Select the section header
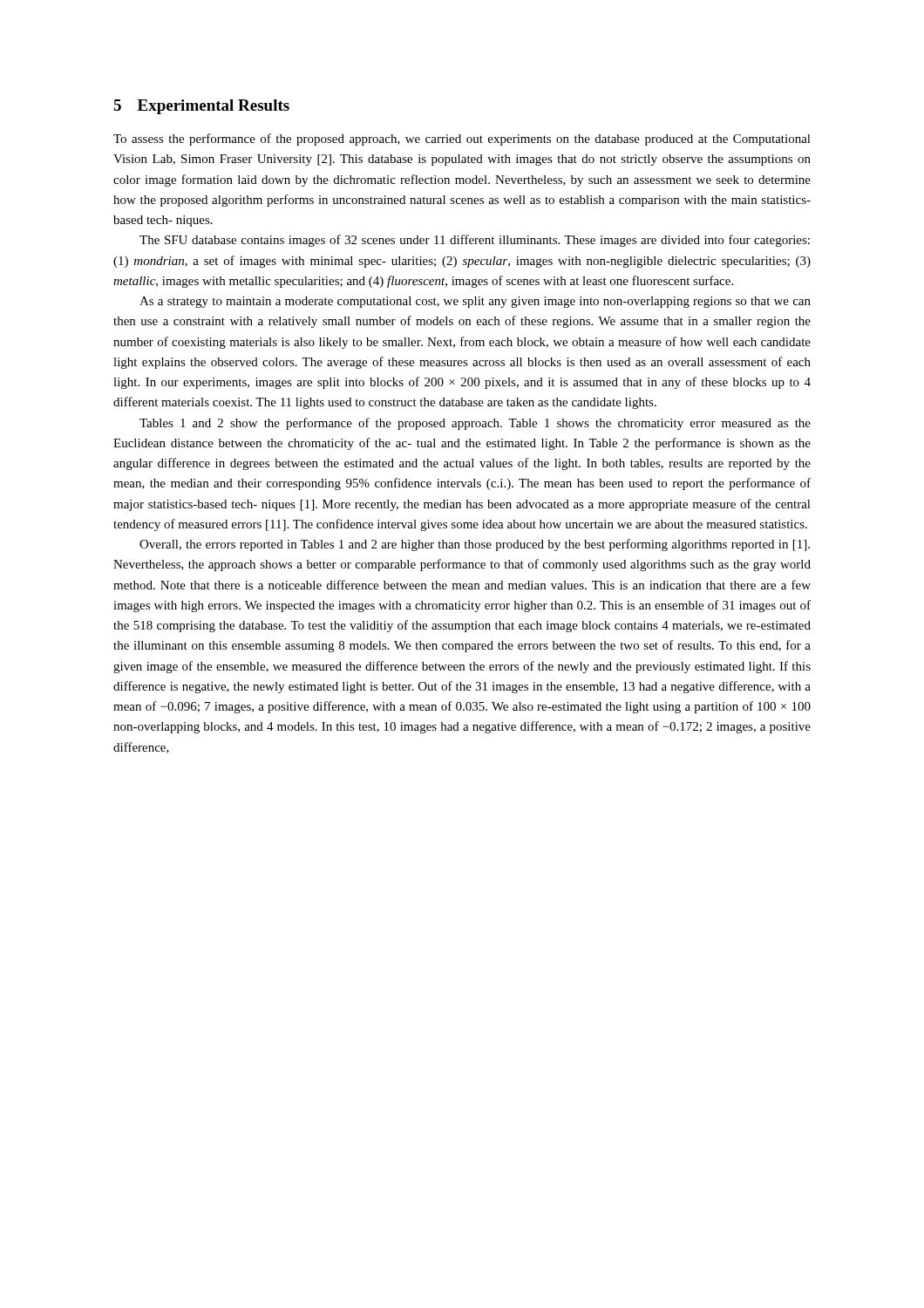Image resolution: width=924 pixels, height=1308 pixels. [201, 105]
